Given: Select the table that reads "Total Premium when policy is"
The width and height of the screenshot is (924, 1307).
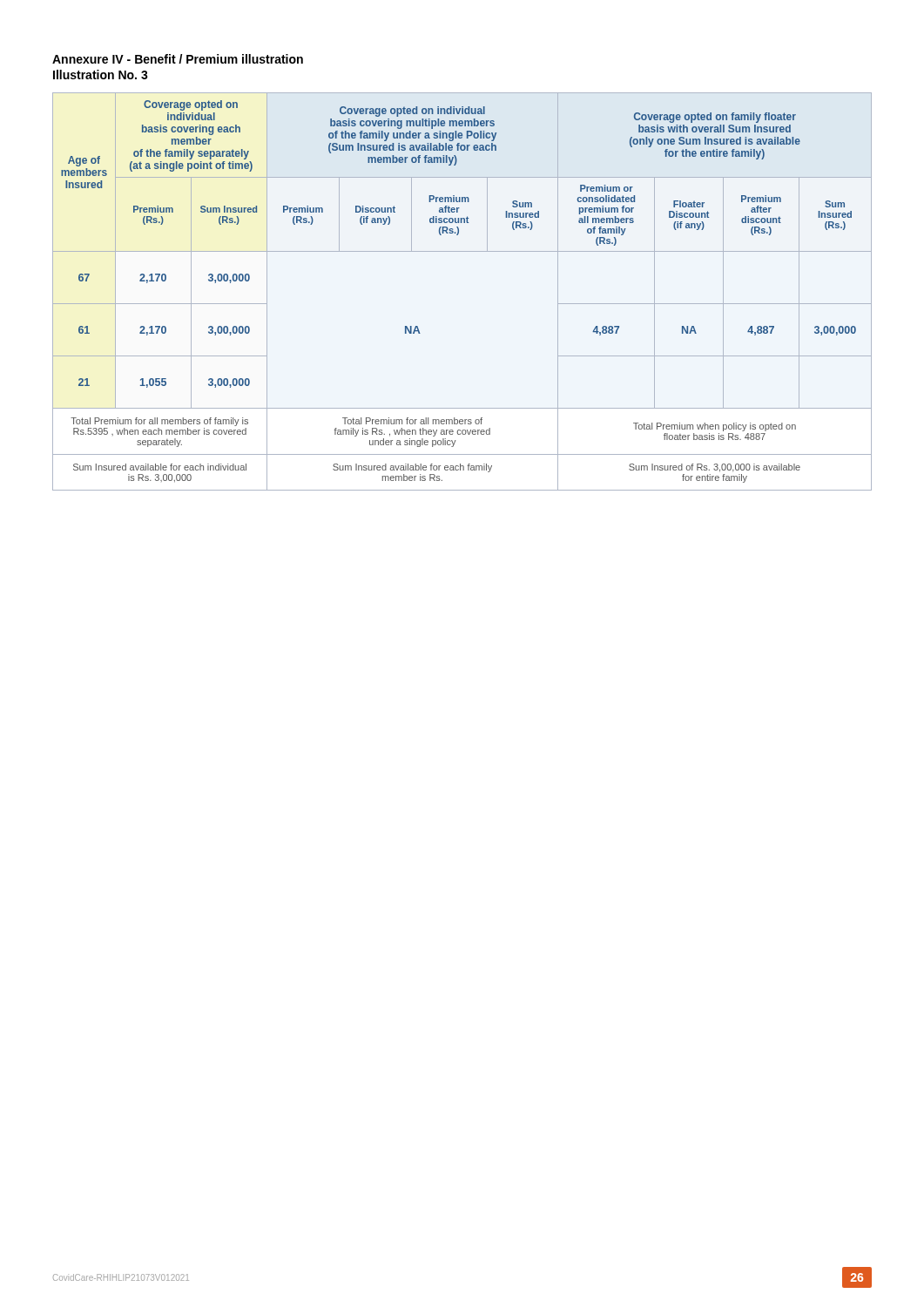Looking at the screenshot, I should point(462,291).
